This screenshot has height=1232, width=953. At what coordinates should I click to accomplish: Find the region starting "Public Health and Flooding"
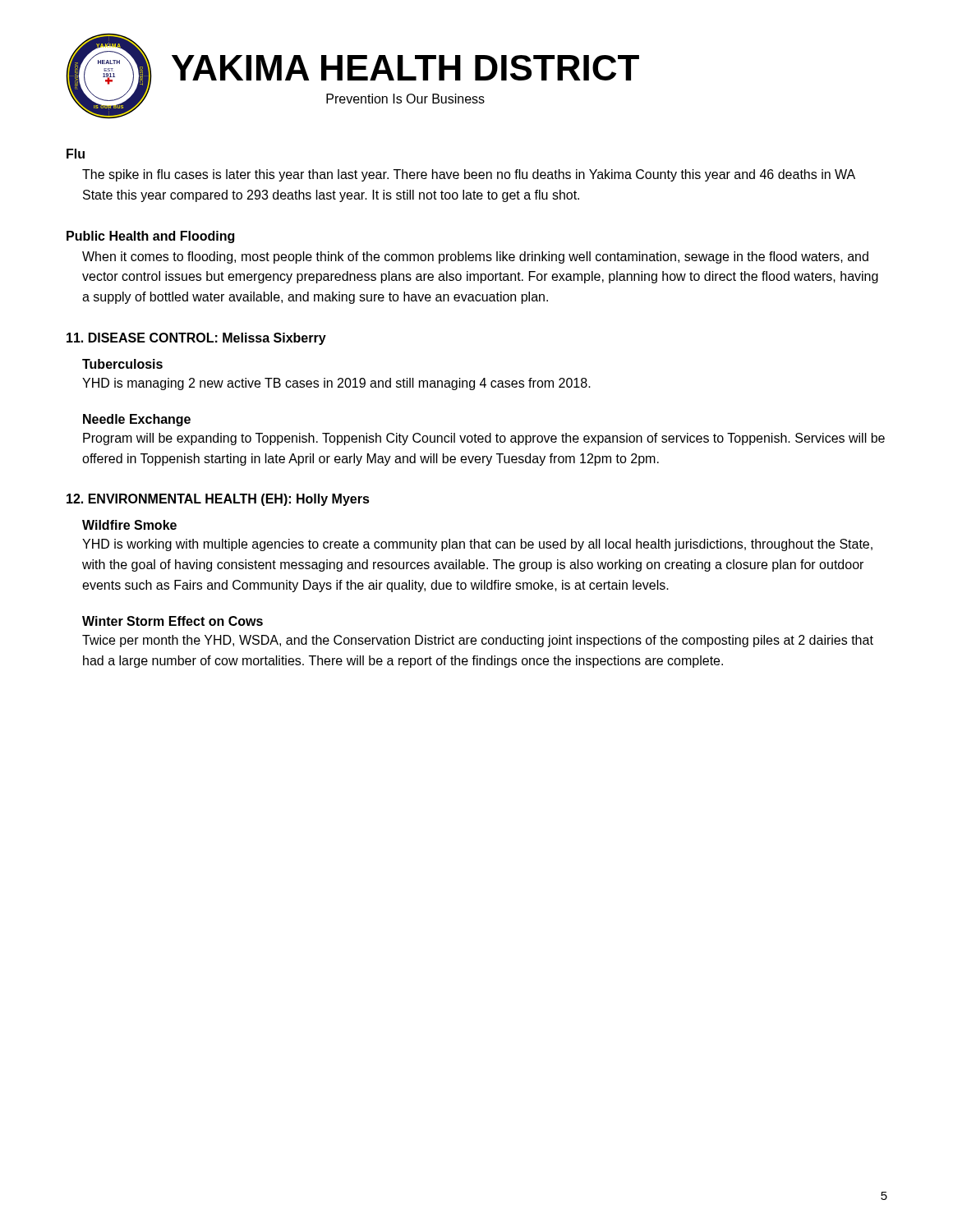coord(150,236)
